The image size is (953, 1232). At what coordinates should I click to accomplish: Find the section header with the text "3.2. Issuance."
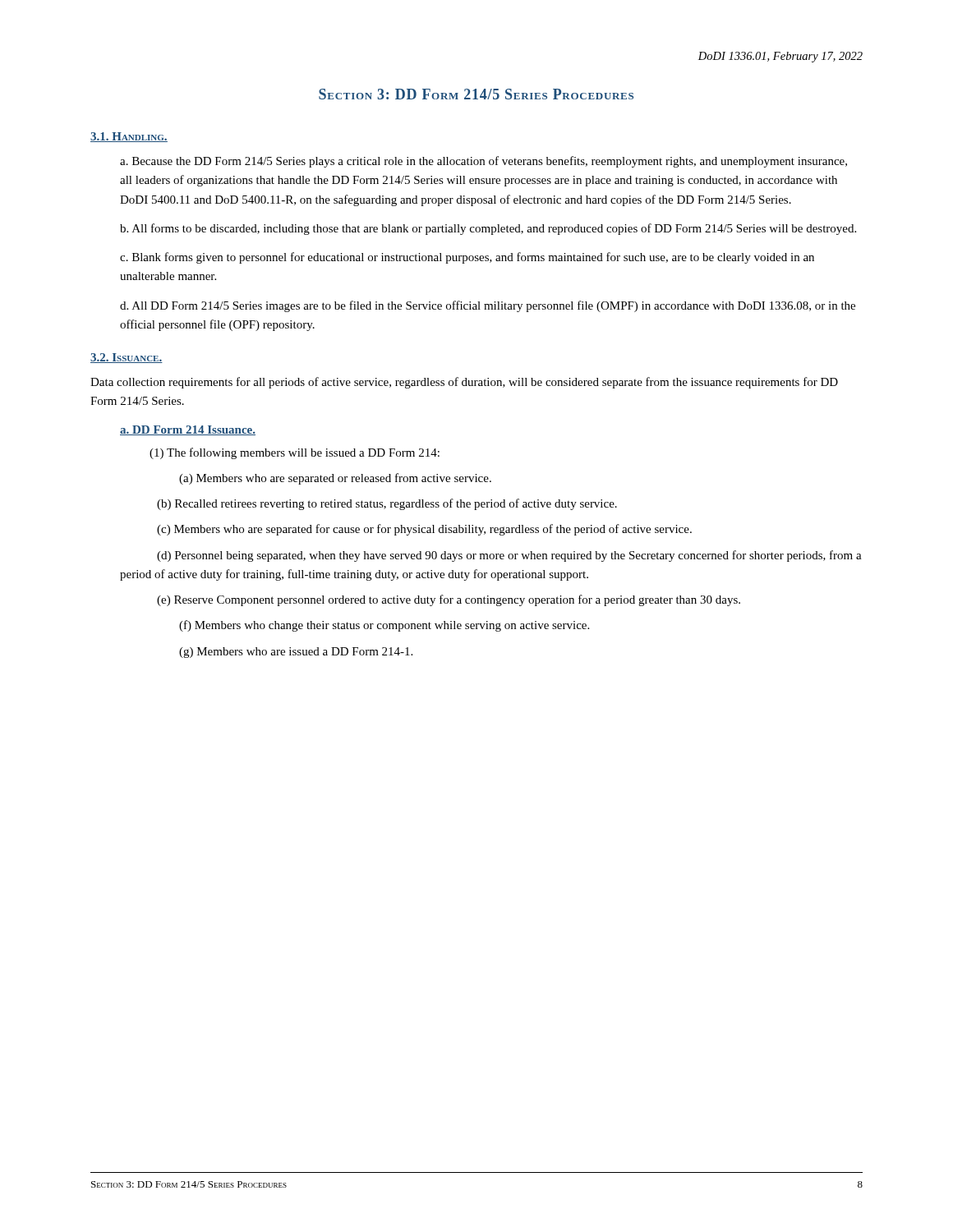tap(126, 357)
